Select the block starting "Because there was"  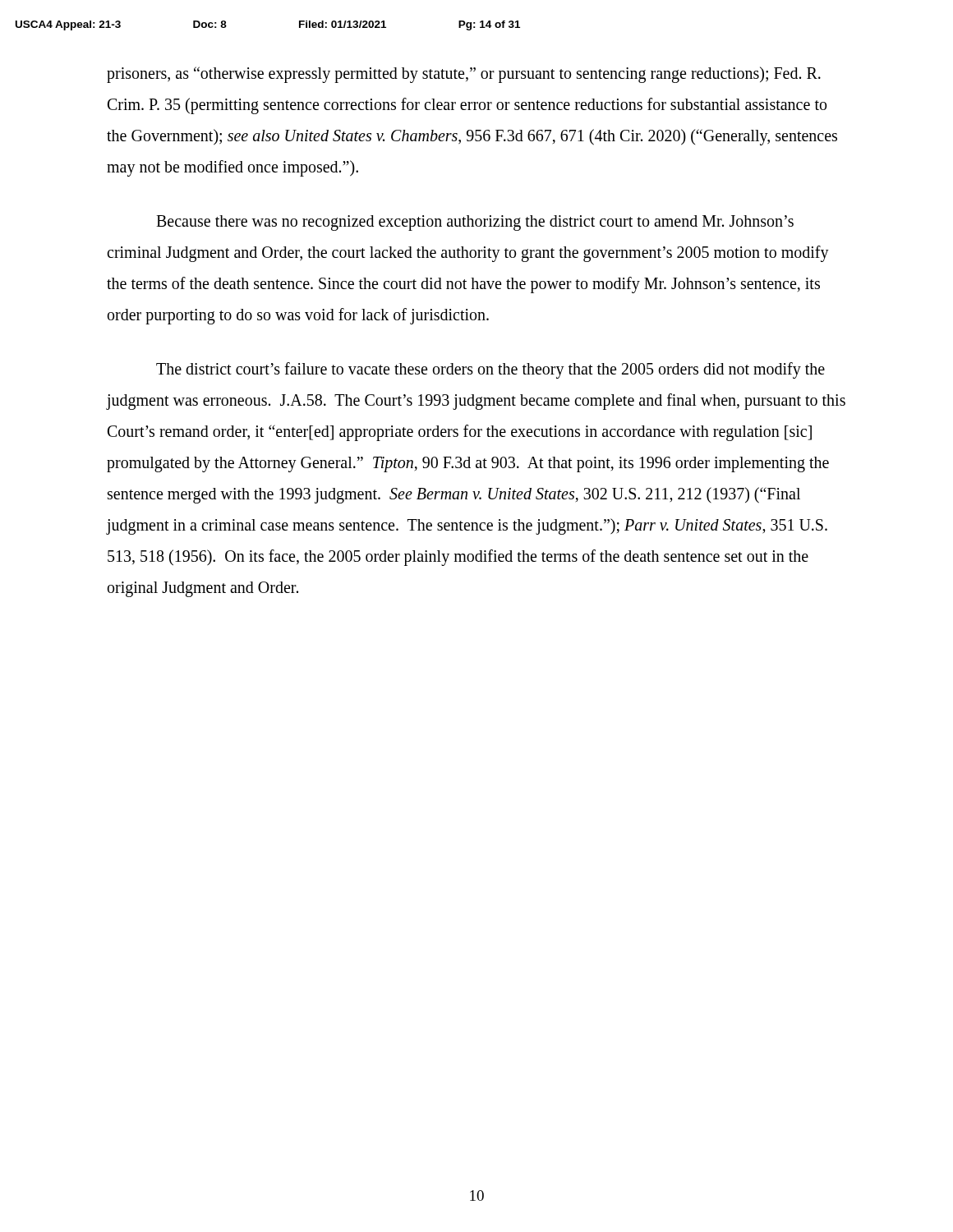click(x=476, y=268)
